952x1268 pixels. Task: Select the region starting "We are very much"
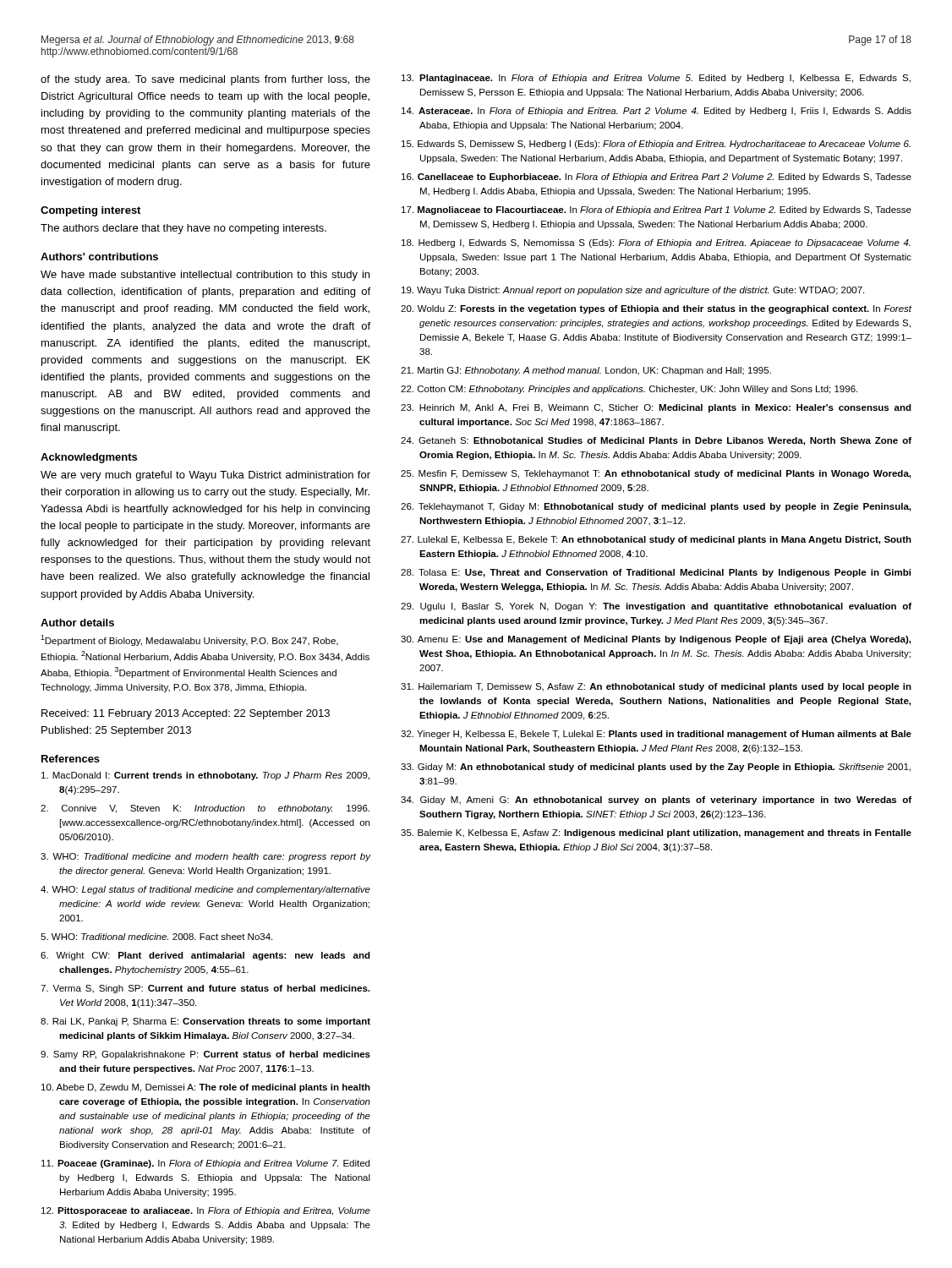click(205, 534)
